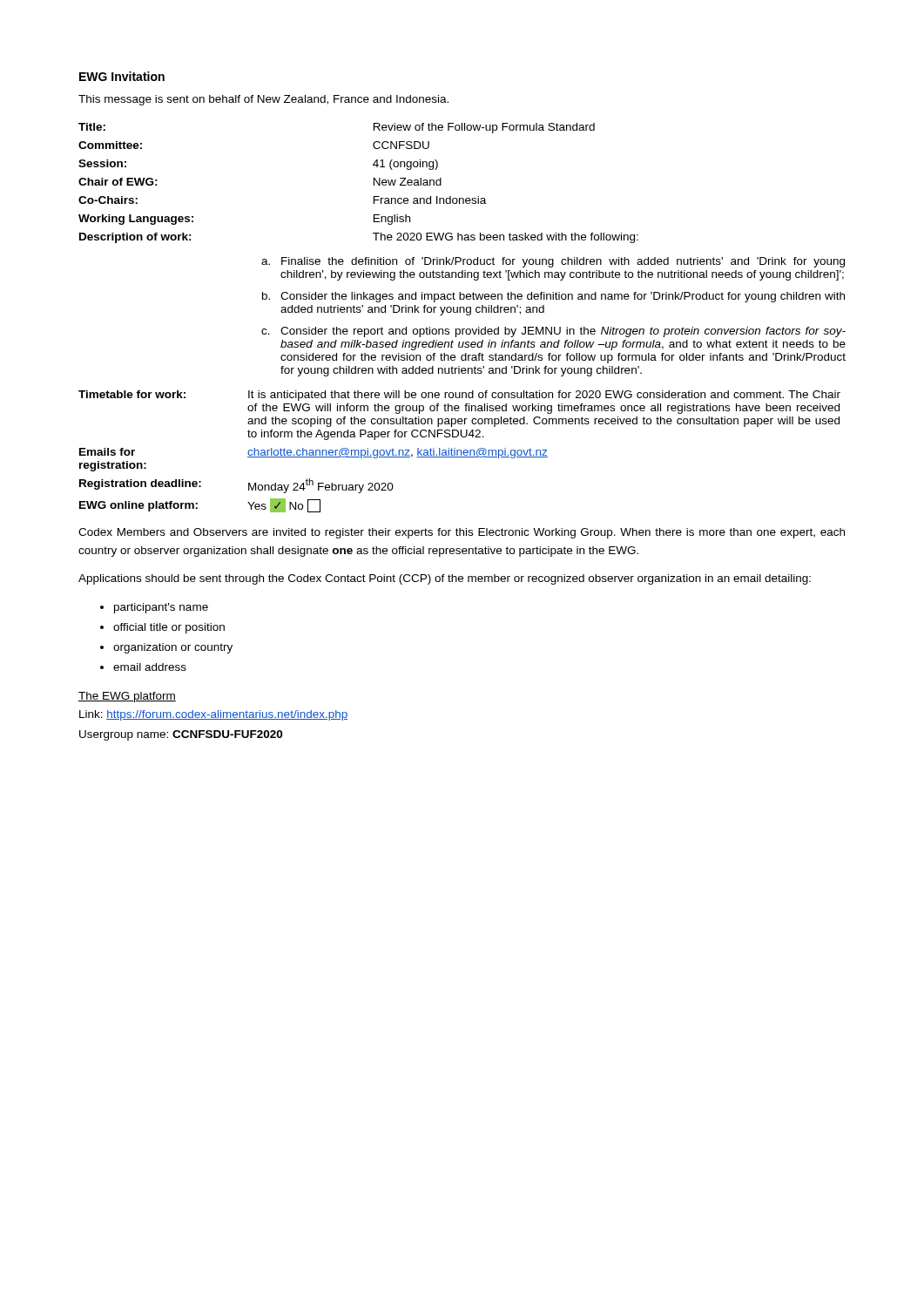924x1307 pixels.
Task: Locate the text block with the text "This message is sent on behalf of"
Action: coord(264,99)
